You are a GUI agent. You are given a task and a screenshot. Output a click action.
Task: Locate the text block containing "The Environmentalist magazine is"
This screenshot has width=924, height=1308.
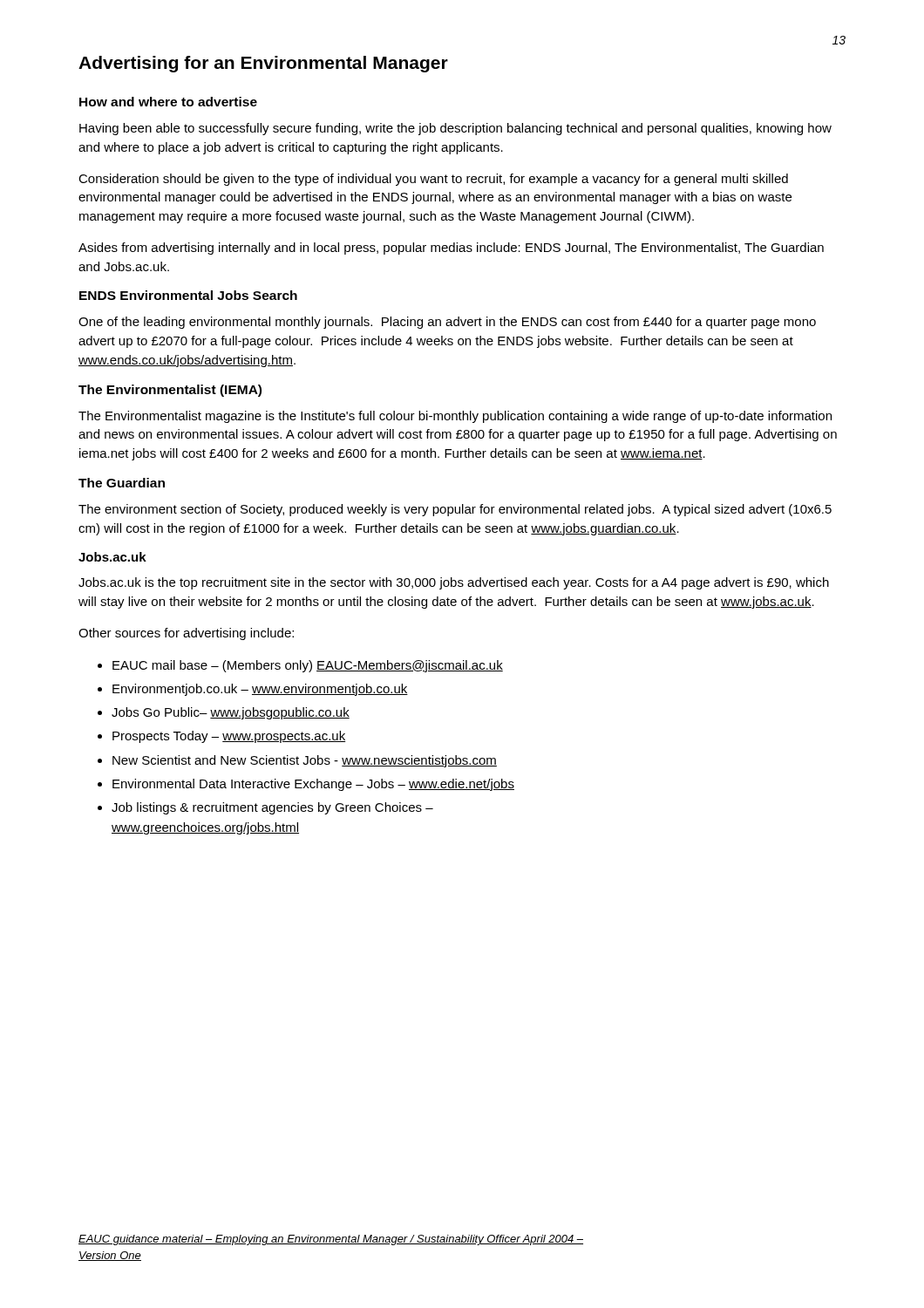(462, 434)
